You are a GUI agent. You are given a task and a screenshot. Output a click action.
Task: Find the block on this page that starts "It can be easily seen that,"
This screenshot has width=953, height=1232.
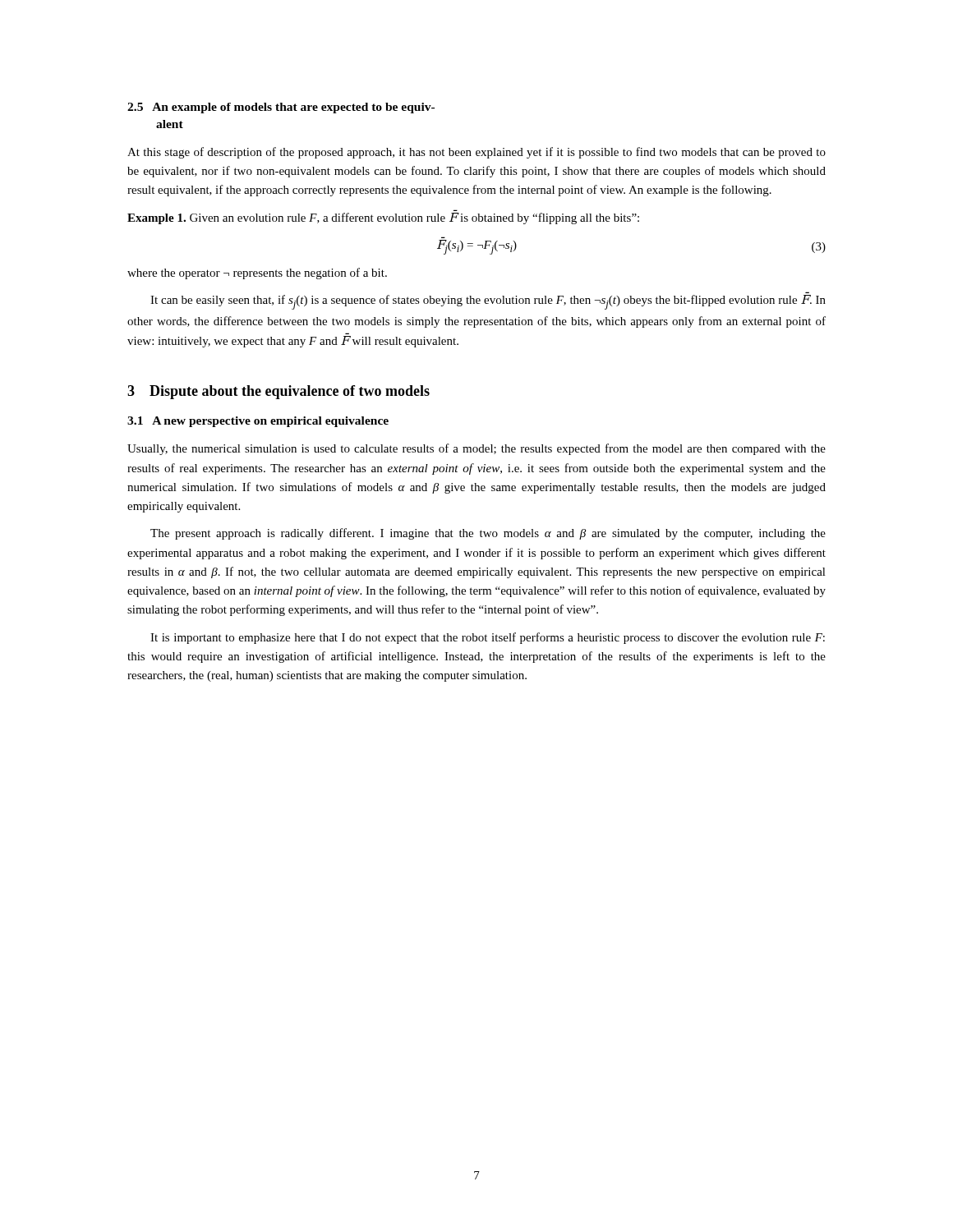(x=476, y=321)
